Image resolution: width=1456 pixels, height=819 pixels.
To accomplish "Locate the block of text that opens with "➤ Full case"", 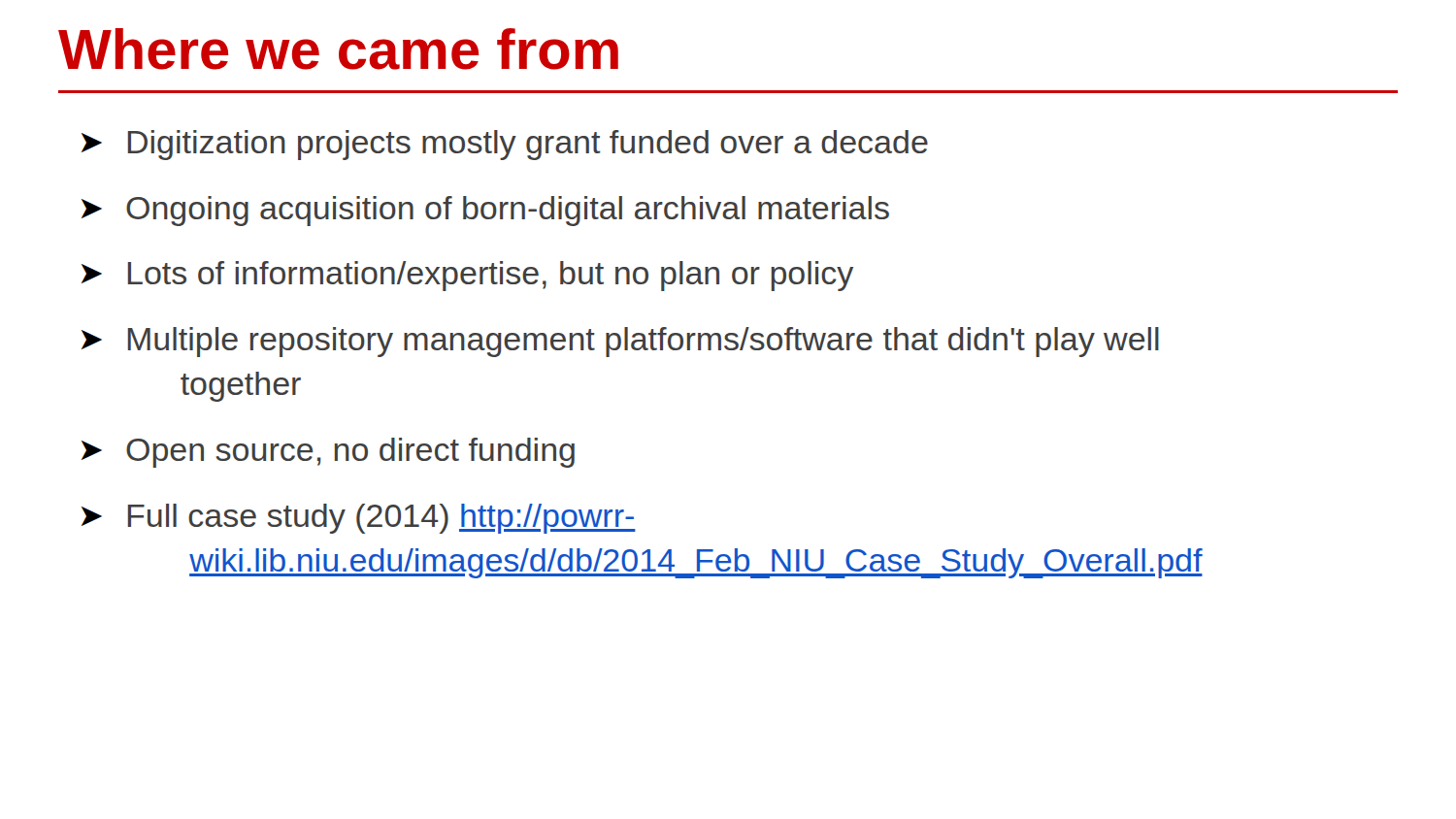I will (640, 538).
